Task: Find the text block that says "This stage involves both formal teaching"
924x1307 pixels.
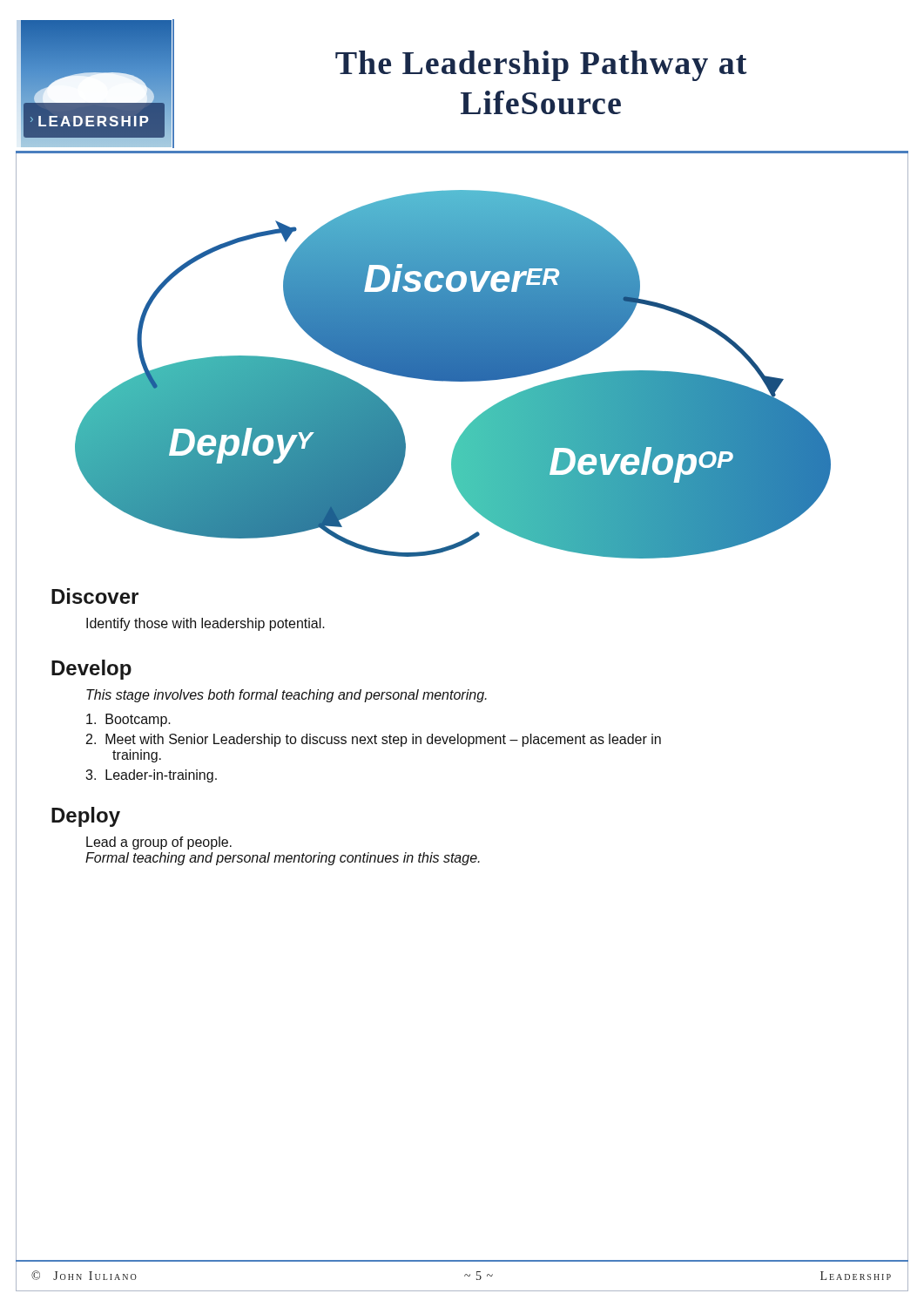Action: tap(287, 695)
